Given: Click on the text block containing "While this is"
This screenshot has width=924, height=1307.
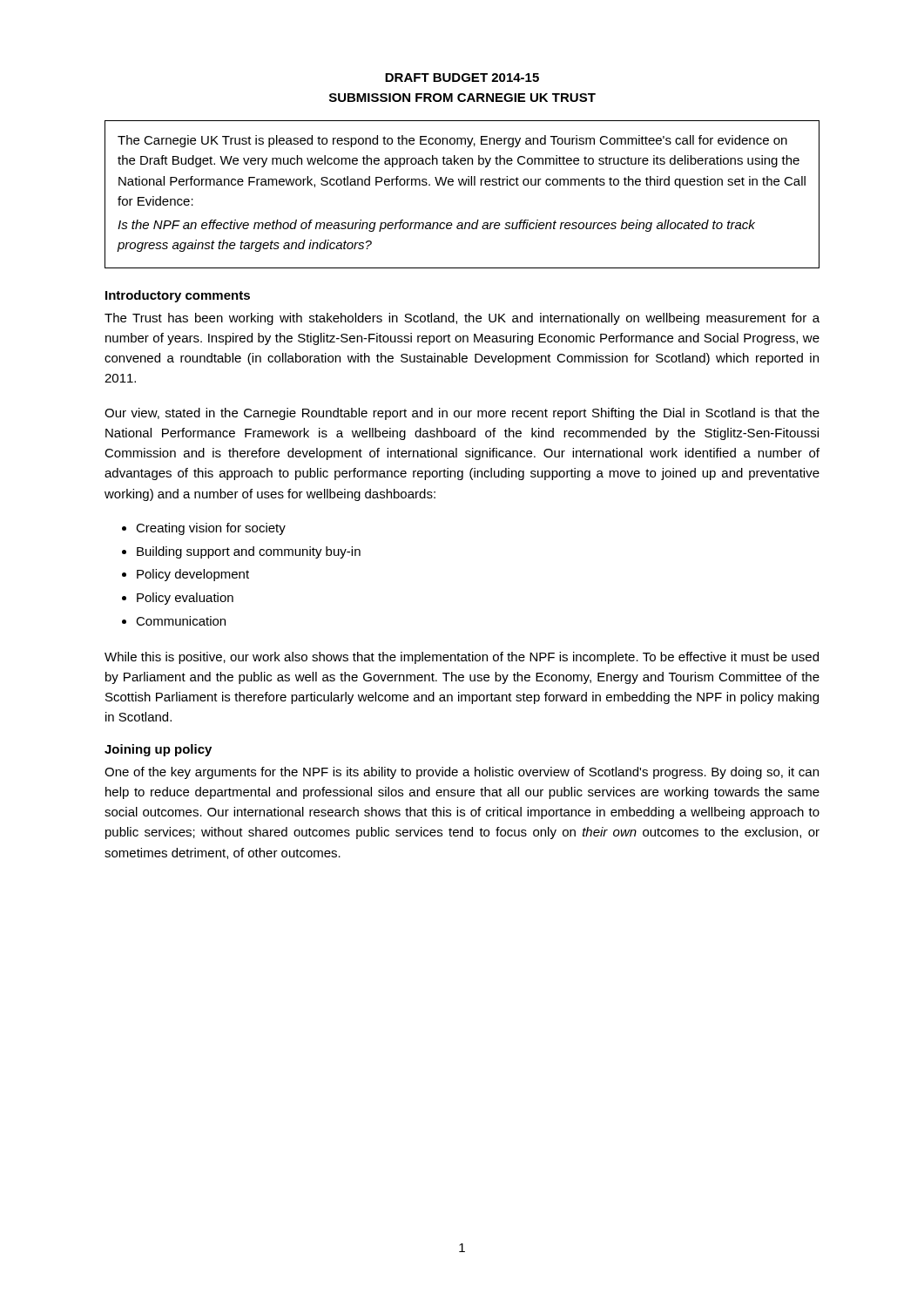Looking at the screenshot, I should [x=462, y=687].
